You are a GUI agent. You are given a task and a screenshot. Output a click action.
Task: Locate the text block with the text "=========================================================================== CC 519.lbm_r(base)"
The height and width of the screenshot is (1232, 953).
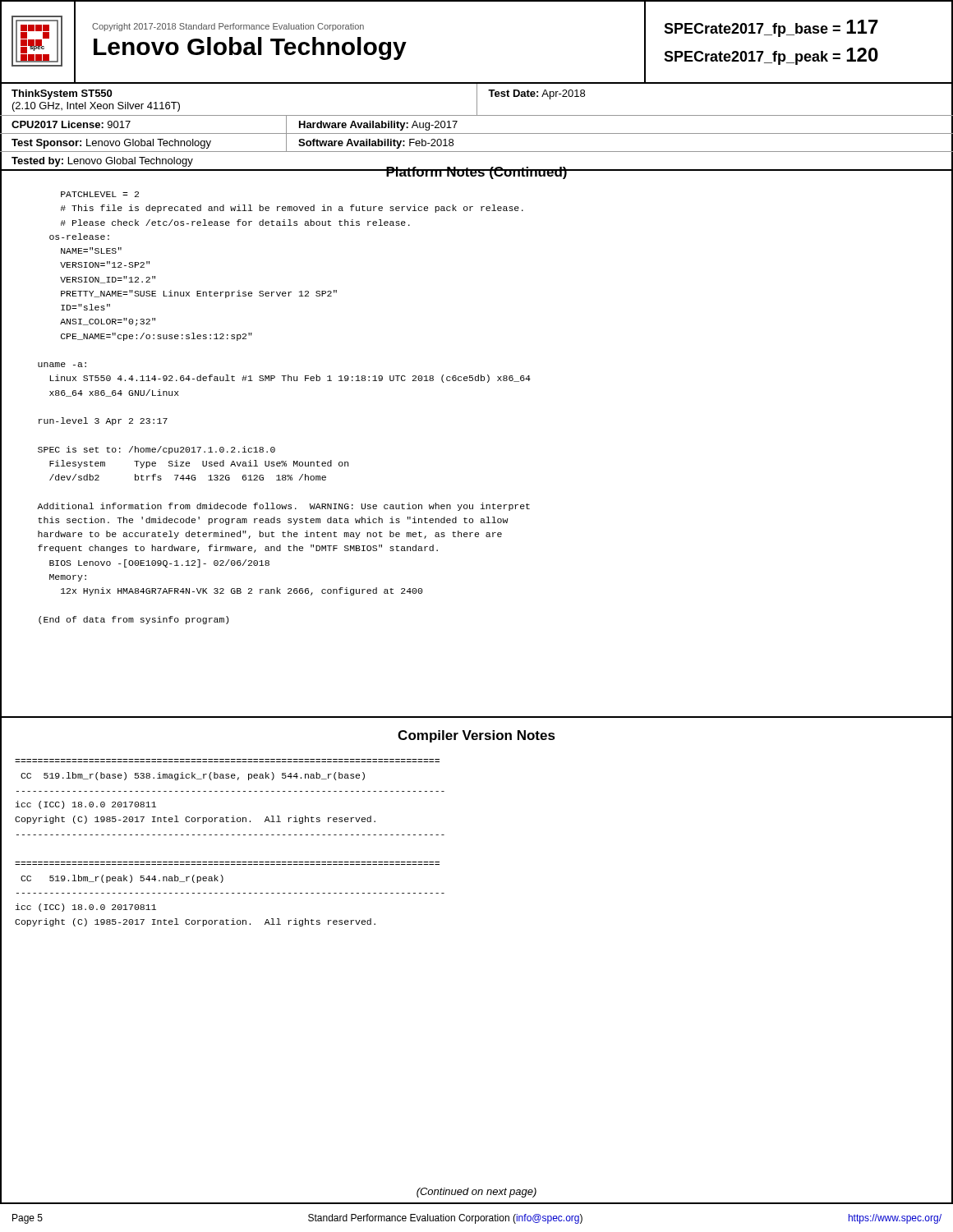point(230,841)
